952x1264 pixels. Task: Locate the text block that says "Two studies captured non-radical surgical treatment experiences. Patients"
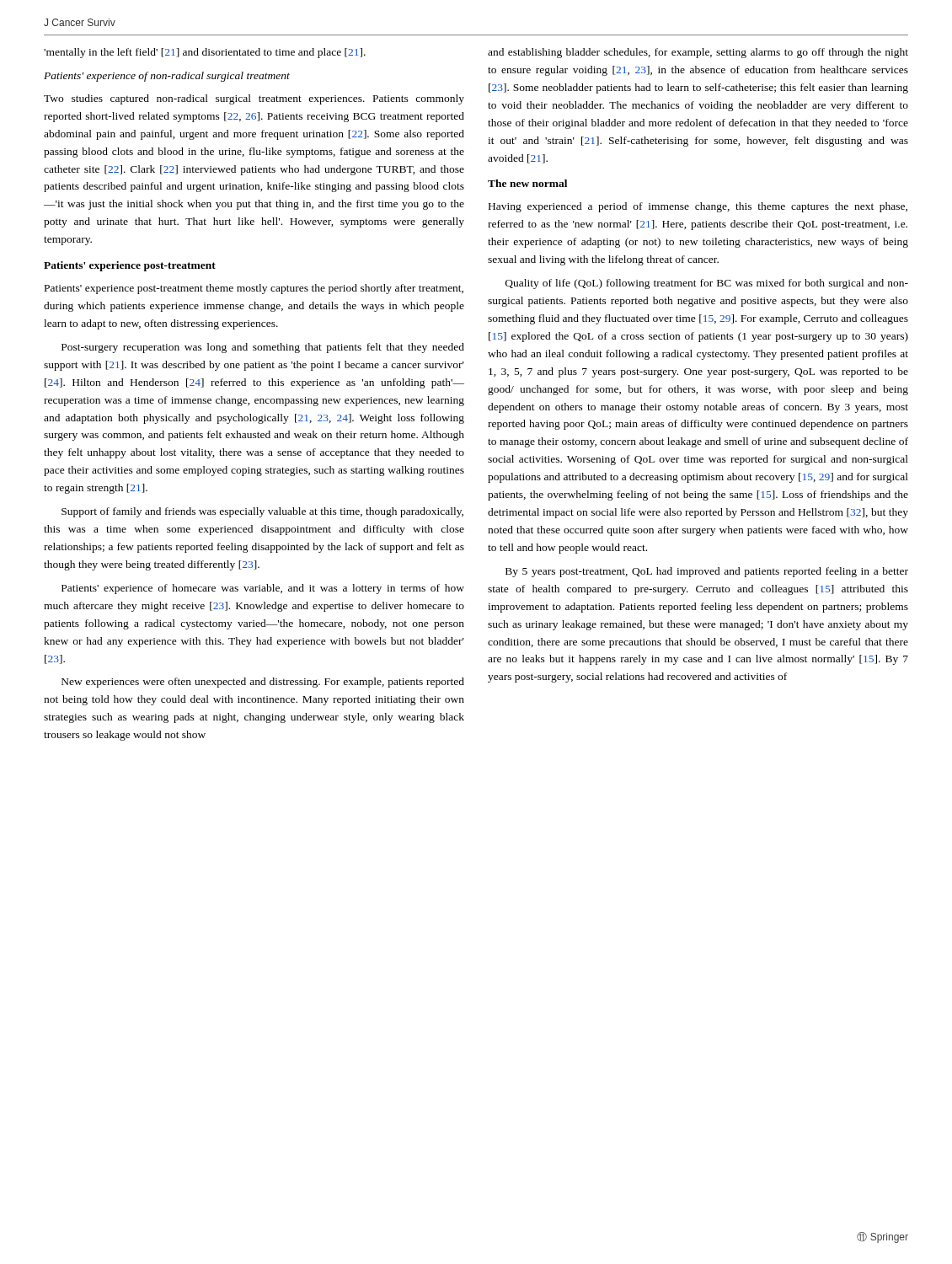pyautogui.click(x=254, y=169)
